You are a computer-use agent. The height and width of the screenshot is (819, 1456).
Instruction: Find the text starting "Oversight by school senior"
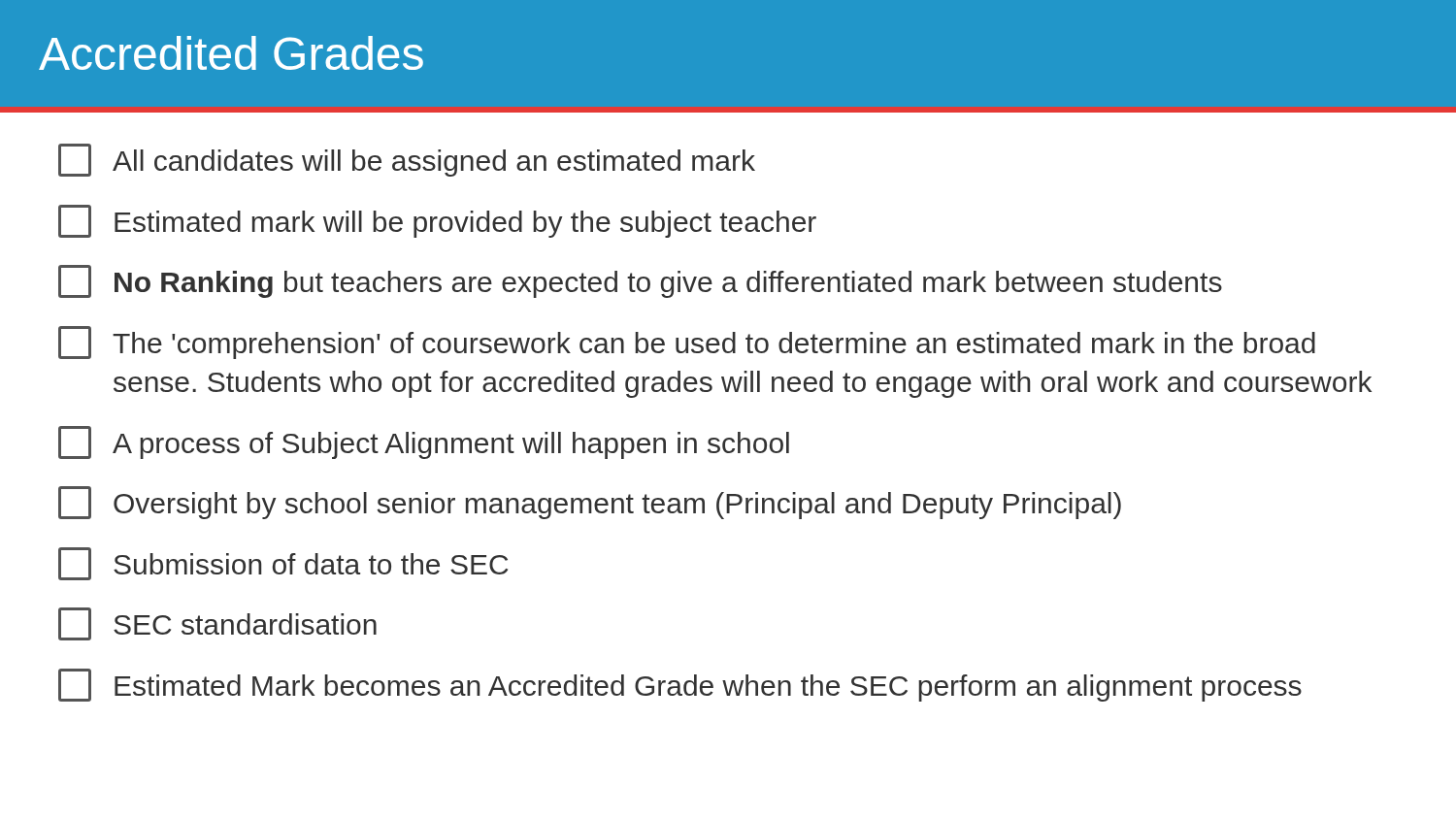[590, 504]
